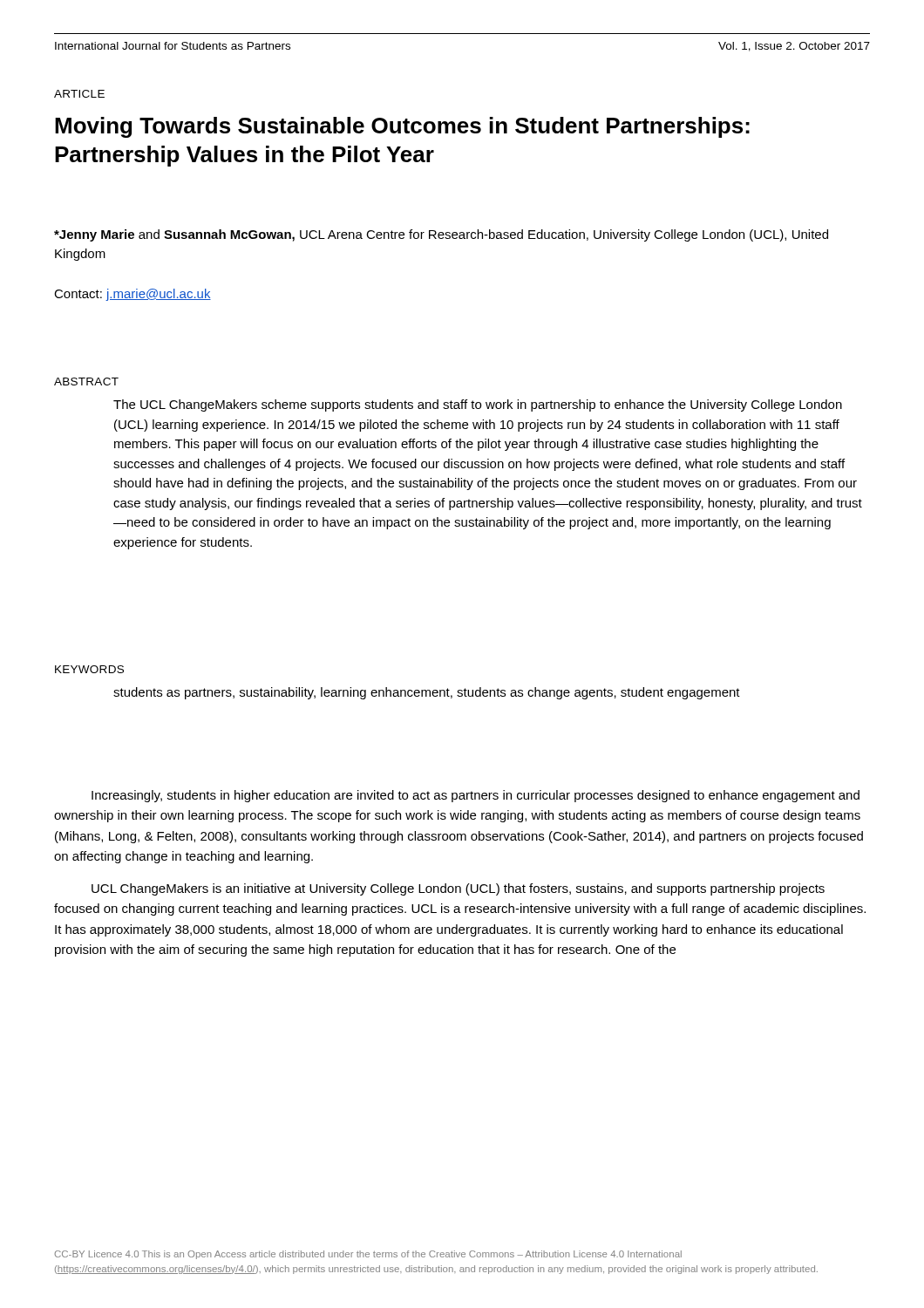Select the text block that reads "students as partners, sustainability, learning enhancement, students"
924x1308 pixels.
click(492, 693)
